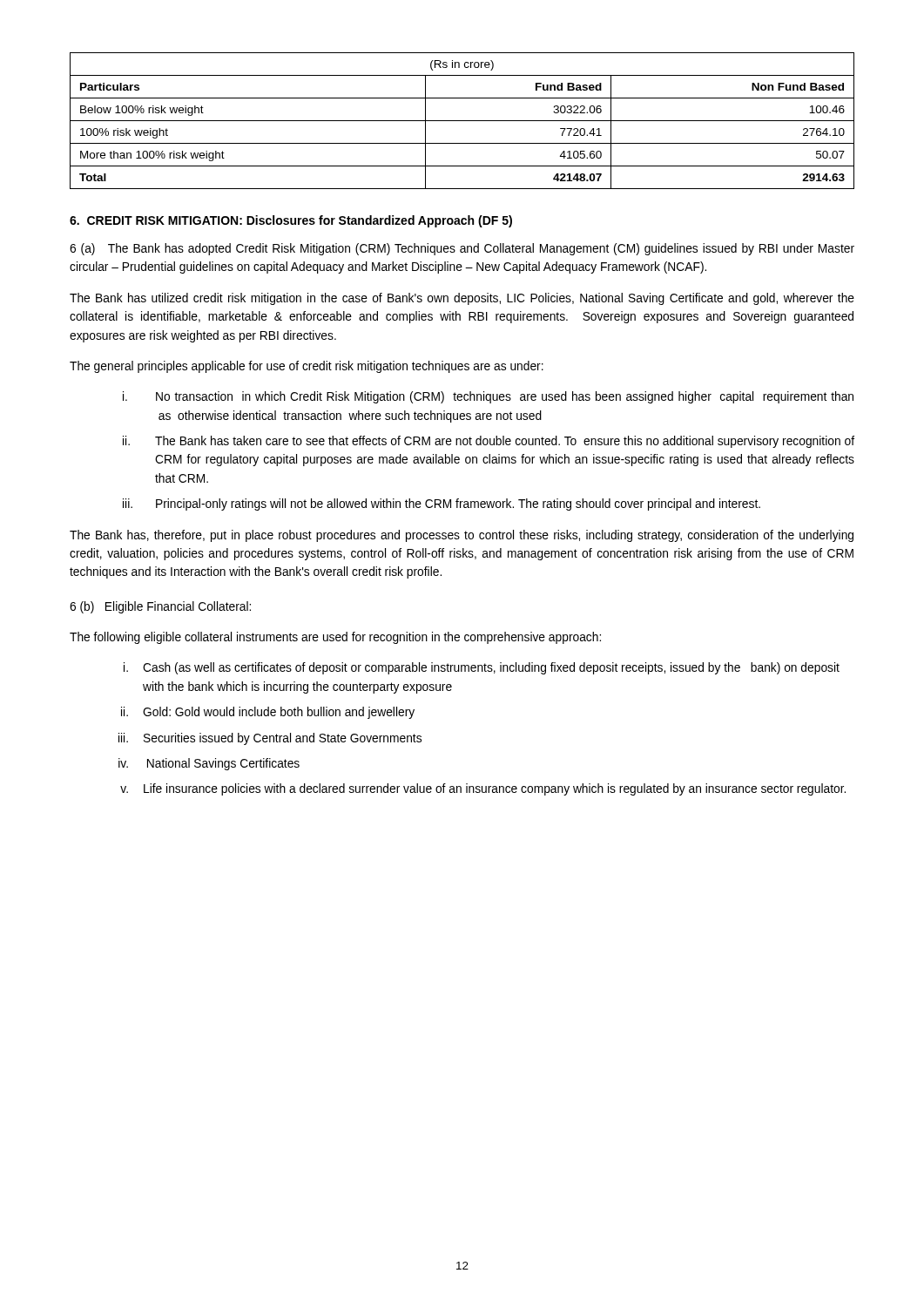
Task: Select the list item with the text "ii. Gold: Gold would include both bullion"
Action: [260, 713]
